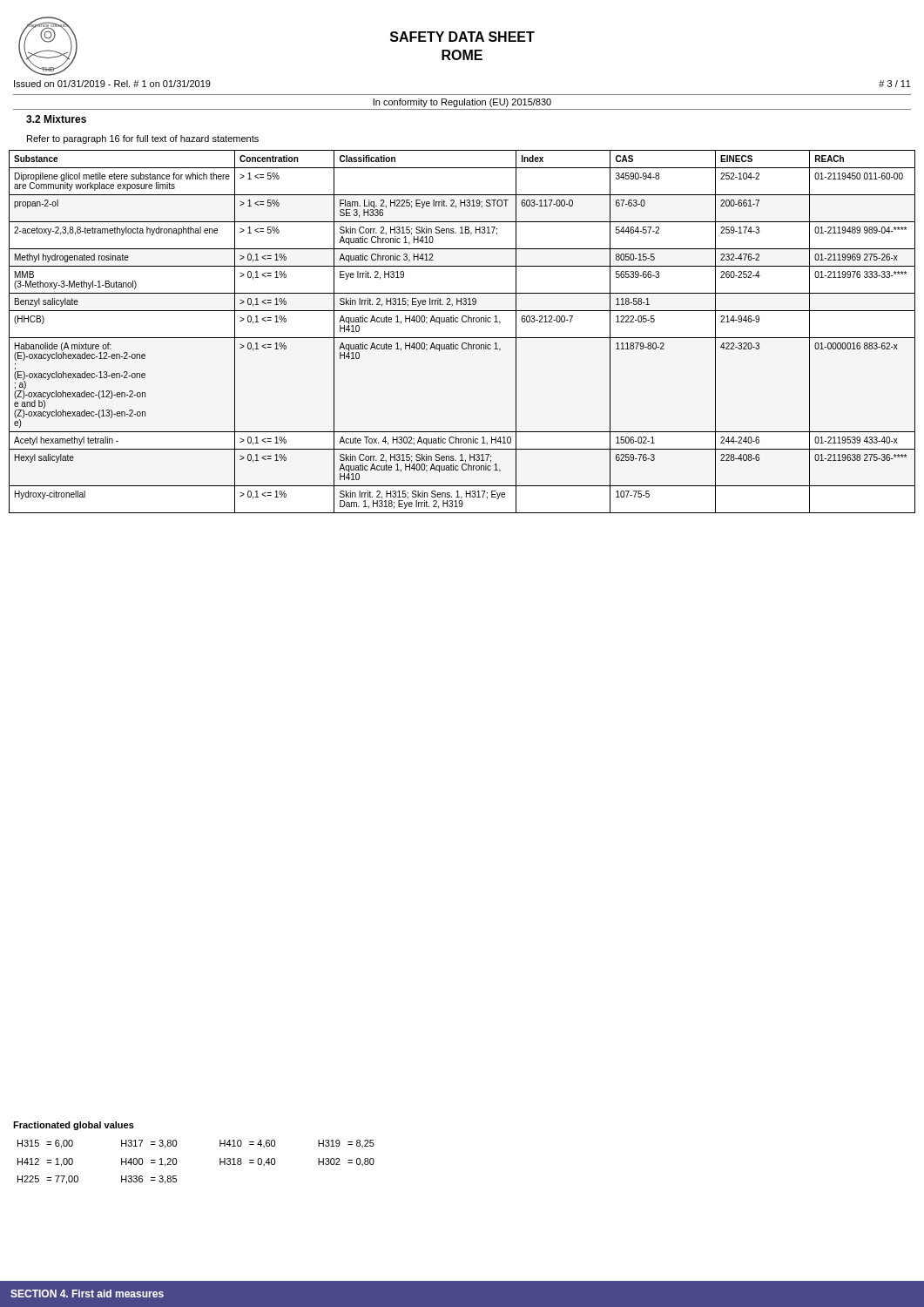Locate the text "3.2 Mixtures"
Screen dimensions: 1307x924
point(56,119)
